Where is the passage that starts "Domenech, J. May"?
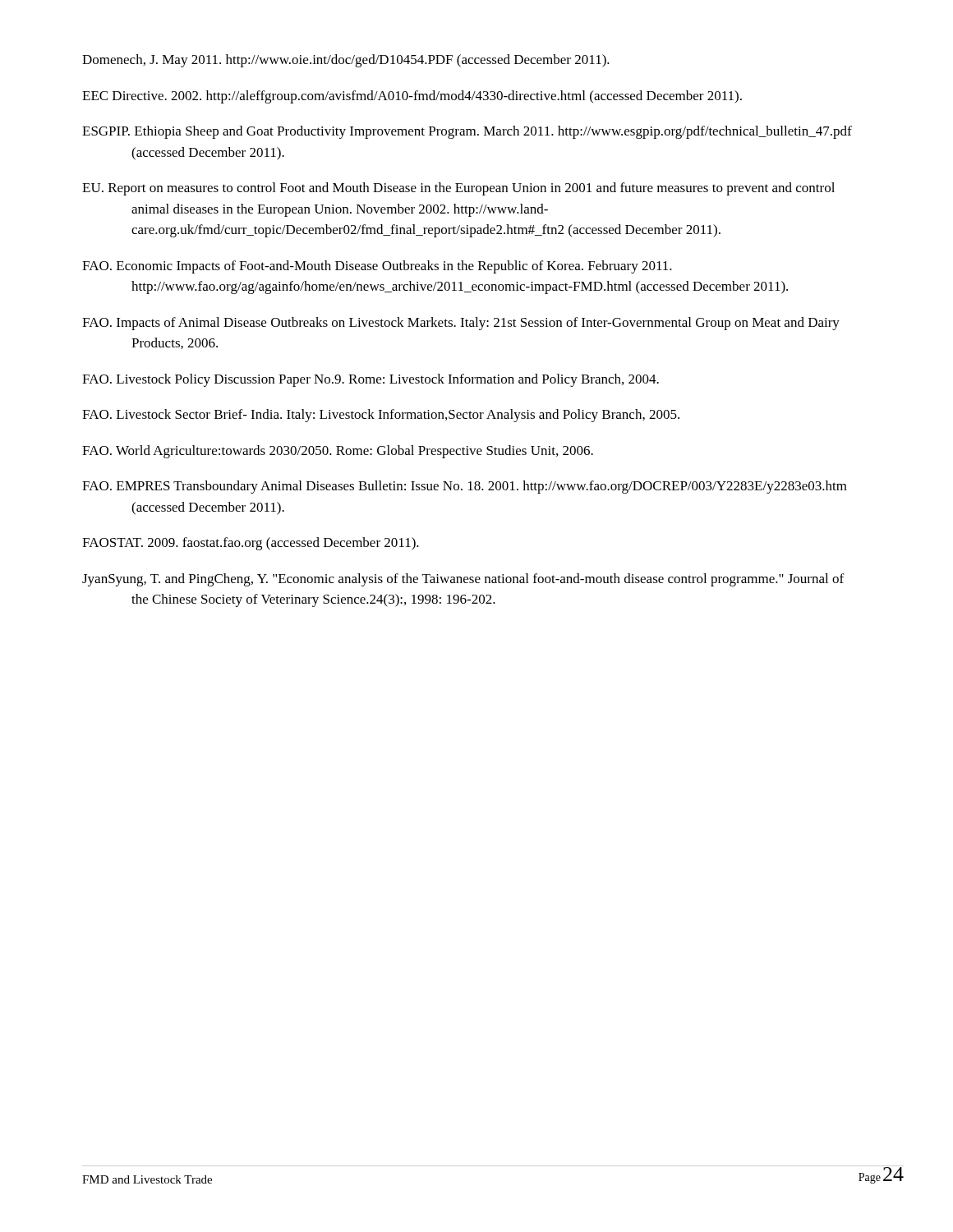 tap(346, 60)
